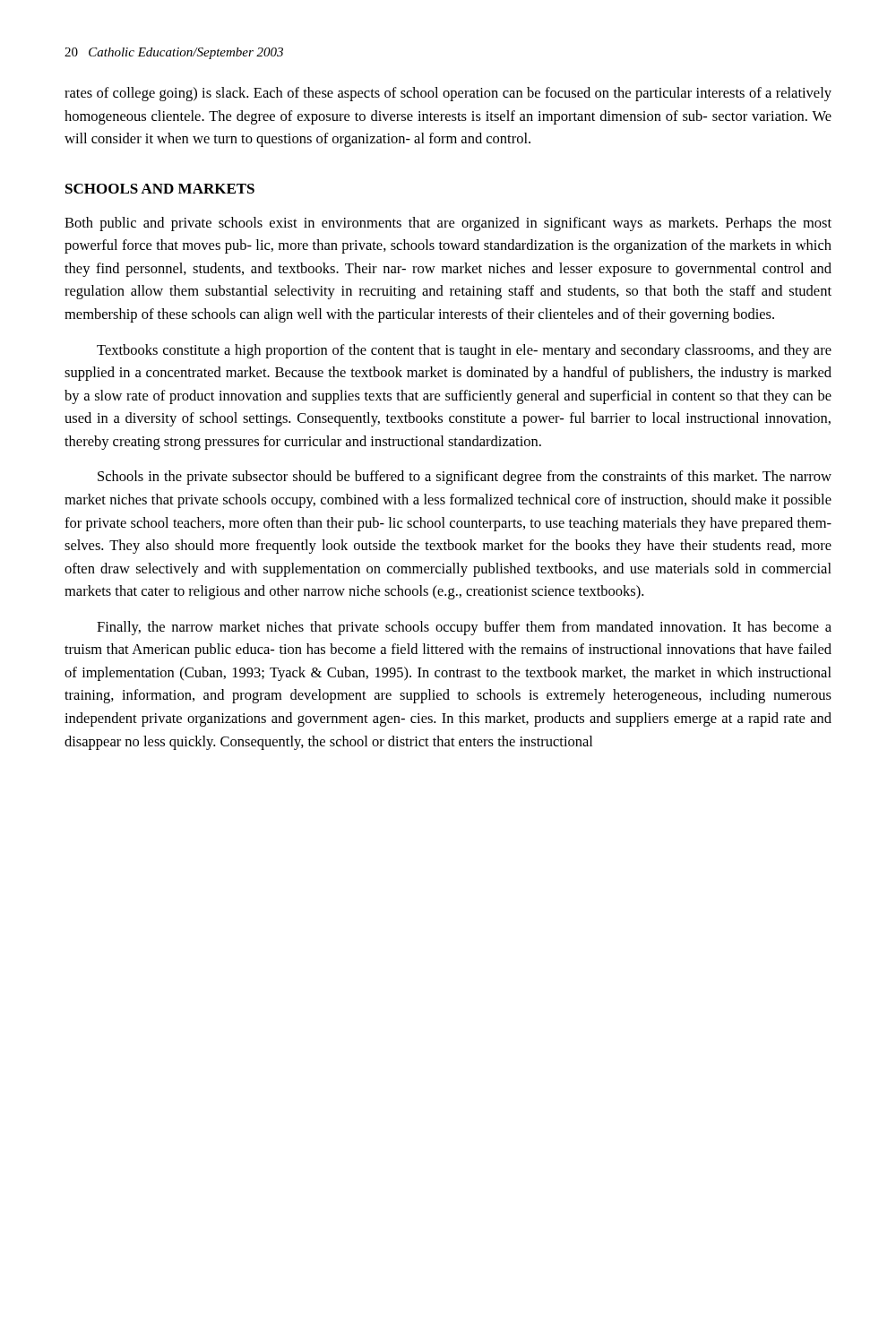Find the block starting "Textbooks constitute a high proportion of the"
The height and width of the screenshot is (1344, 896).
point(448,395)
